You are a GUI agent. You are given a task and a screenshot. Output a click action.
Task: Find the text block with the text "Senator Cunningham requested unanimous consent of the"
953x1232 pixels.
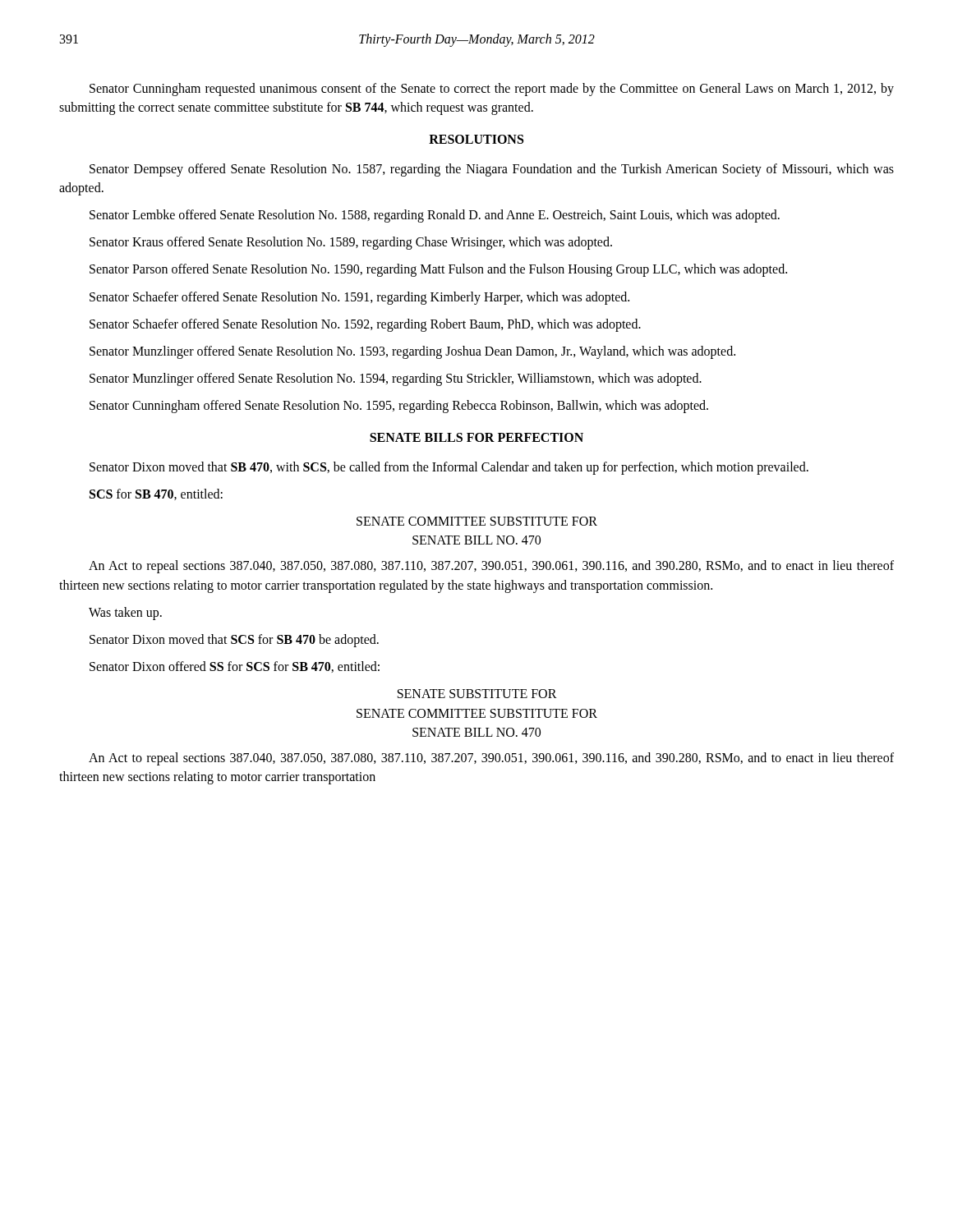coord(476,98)
